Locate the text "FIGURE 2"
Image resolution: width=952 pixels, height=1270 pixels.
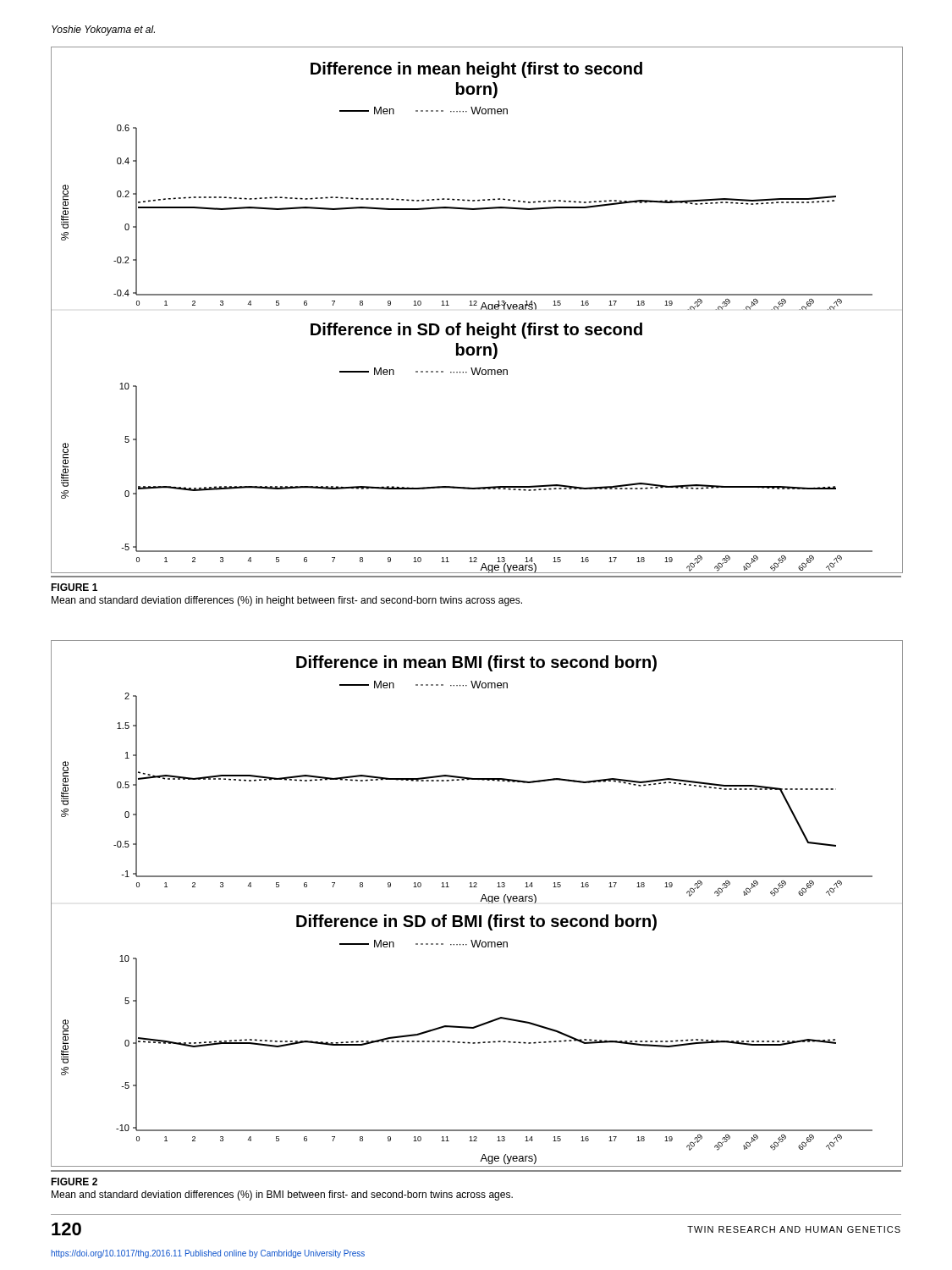coord(74,1182)
